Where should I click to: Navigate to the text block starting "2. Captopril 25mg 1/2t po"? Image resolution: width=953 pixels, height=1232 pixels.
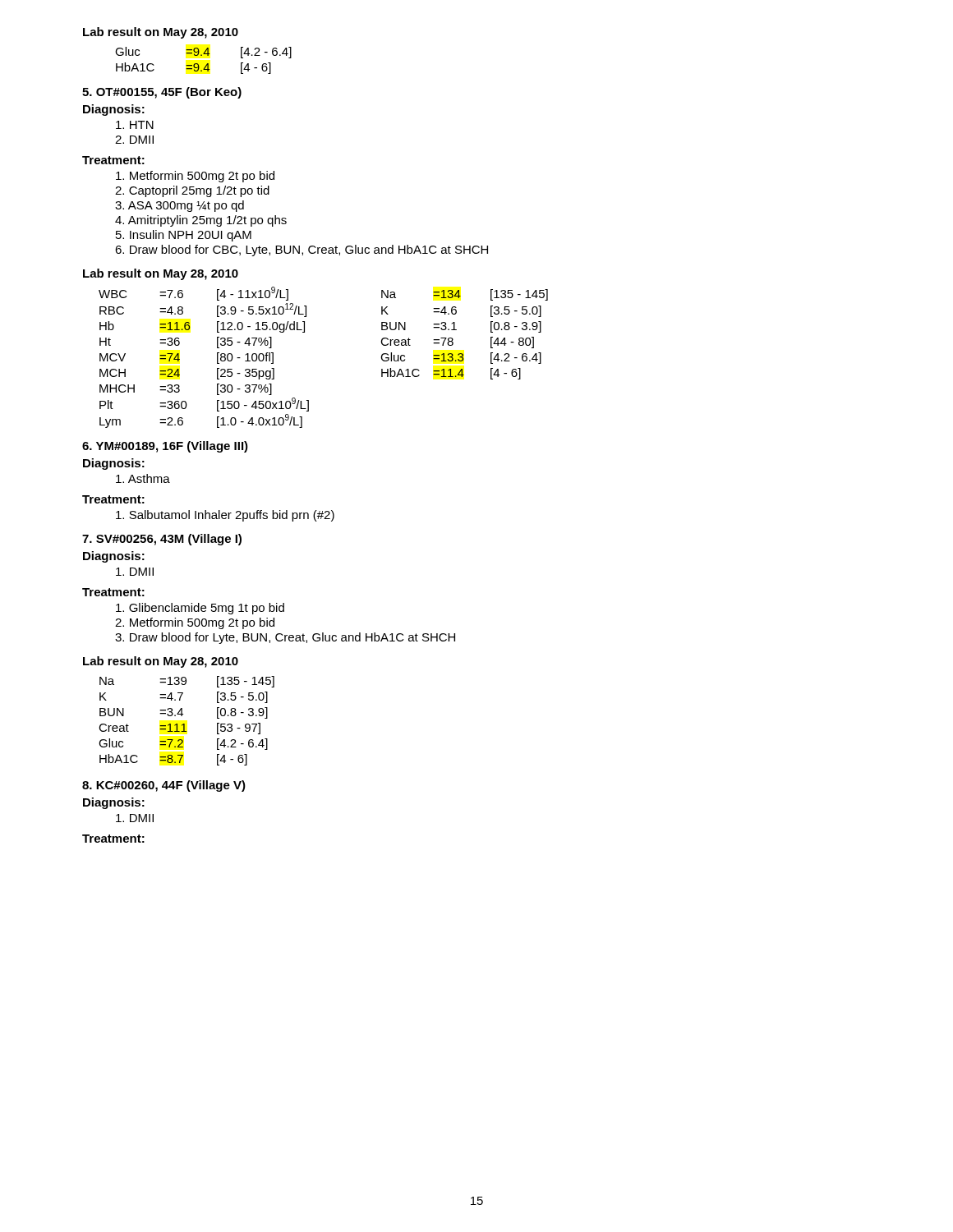click(x=192, y=190)
